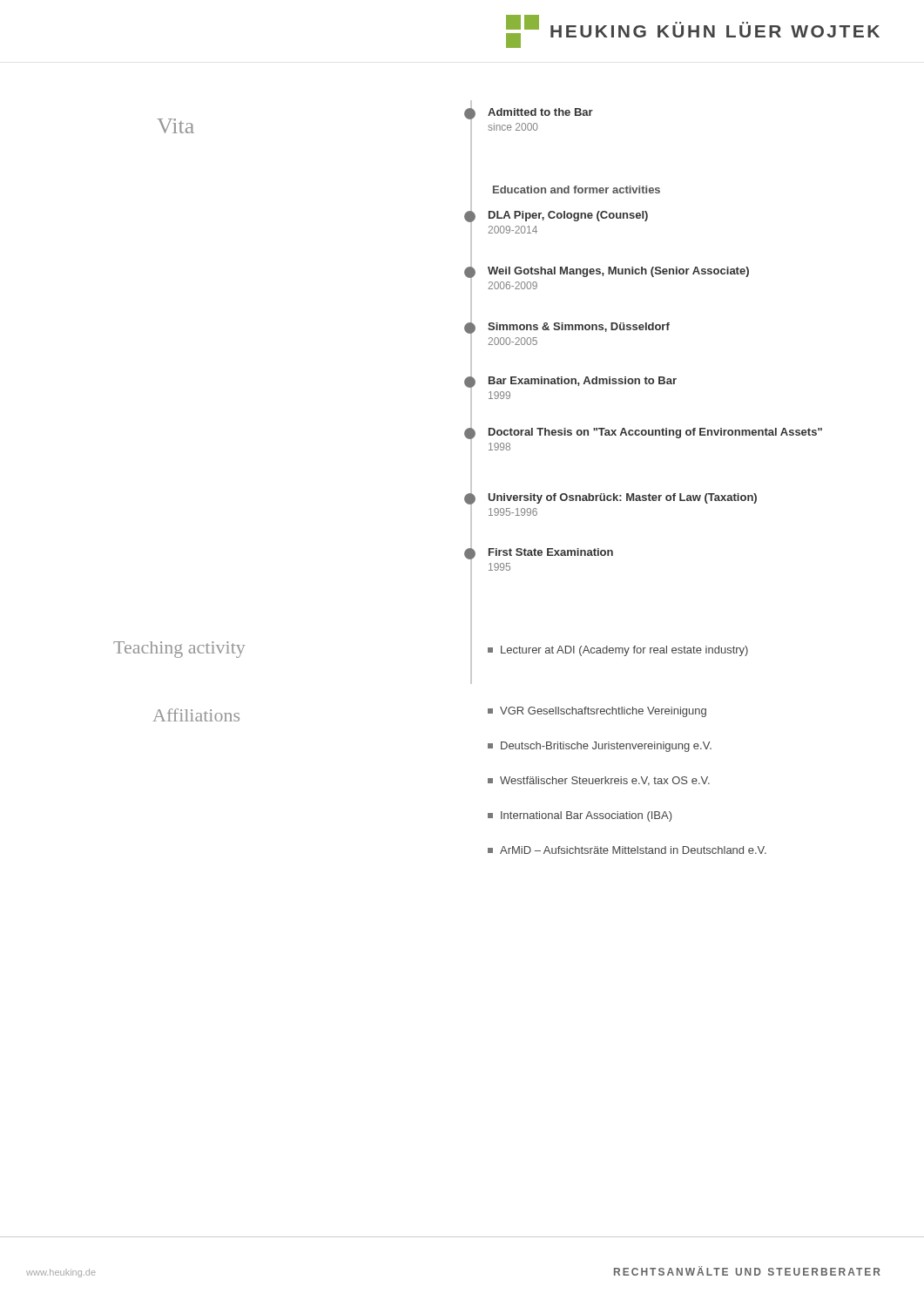The height and width of the screenshot is (1307, 924).
Task: Find the list item that says "DLA Piper, Cologne (Counsel) 2009-2014"
Action: pos(568,216)
